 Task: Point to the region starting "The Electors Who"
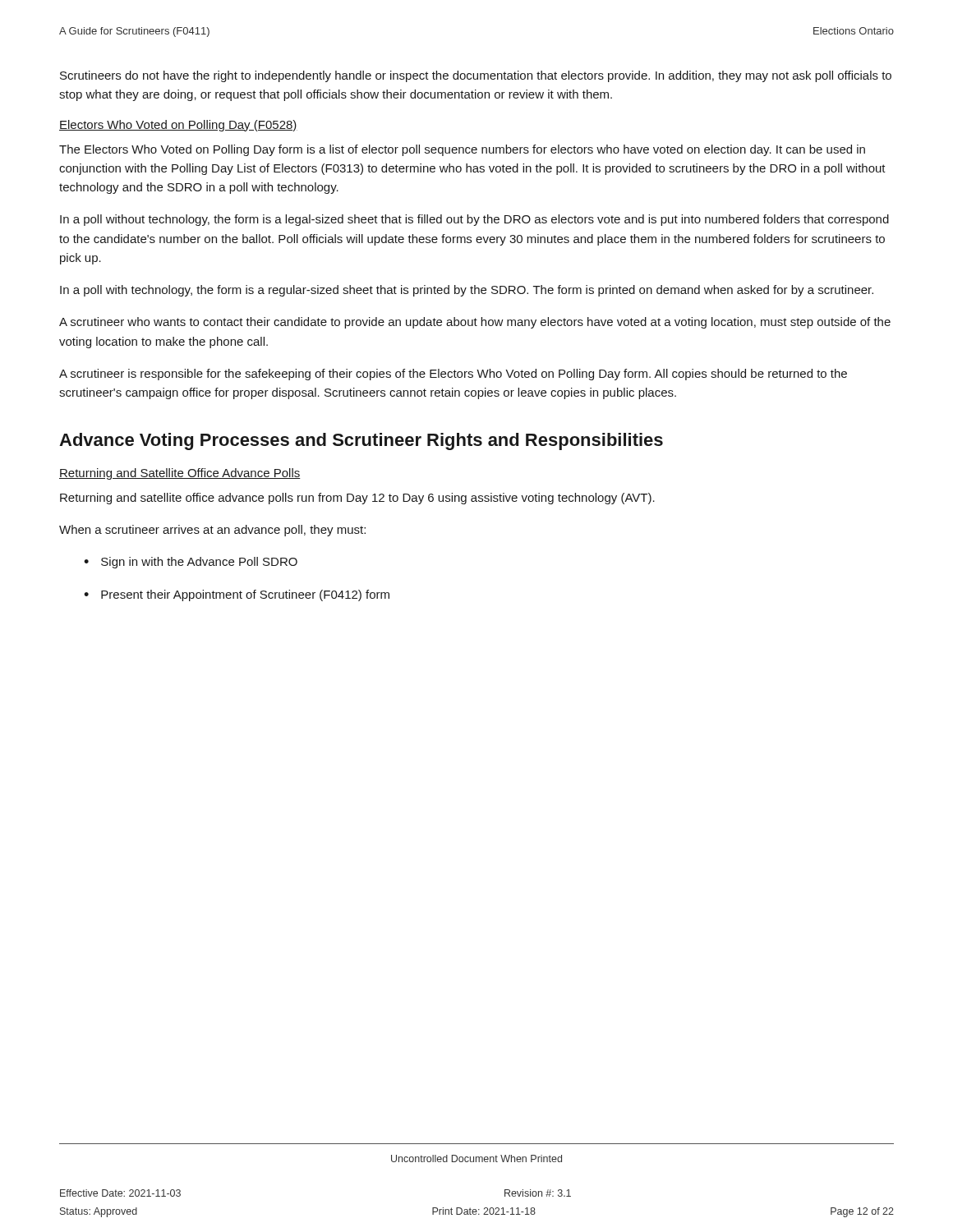pyautogui.click(x=472, y=168)
